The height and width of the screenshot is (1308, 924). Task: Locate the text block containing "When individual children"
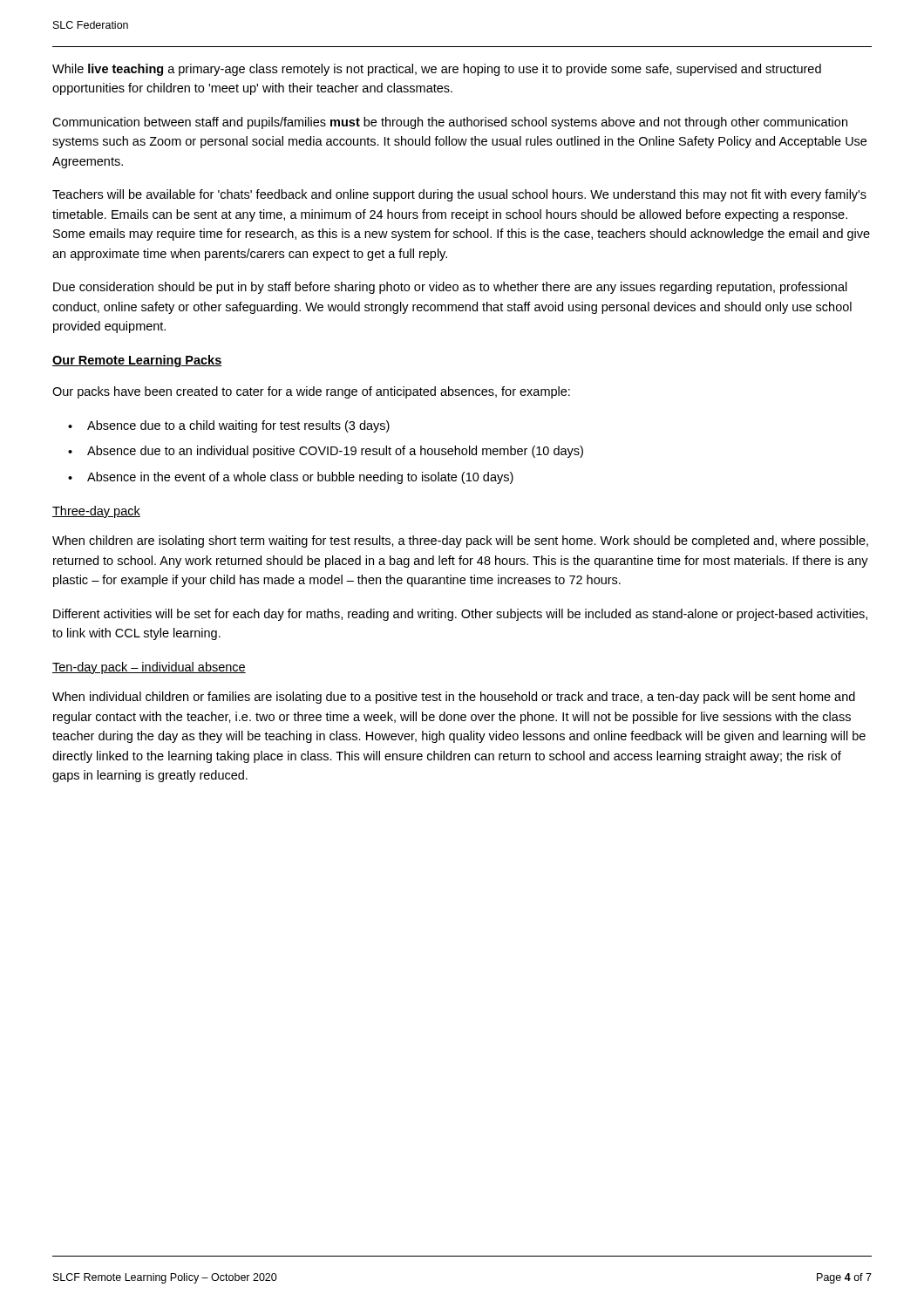[459, 736]
